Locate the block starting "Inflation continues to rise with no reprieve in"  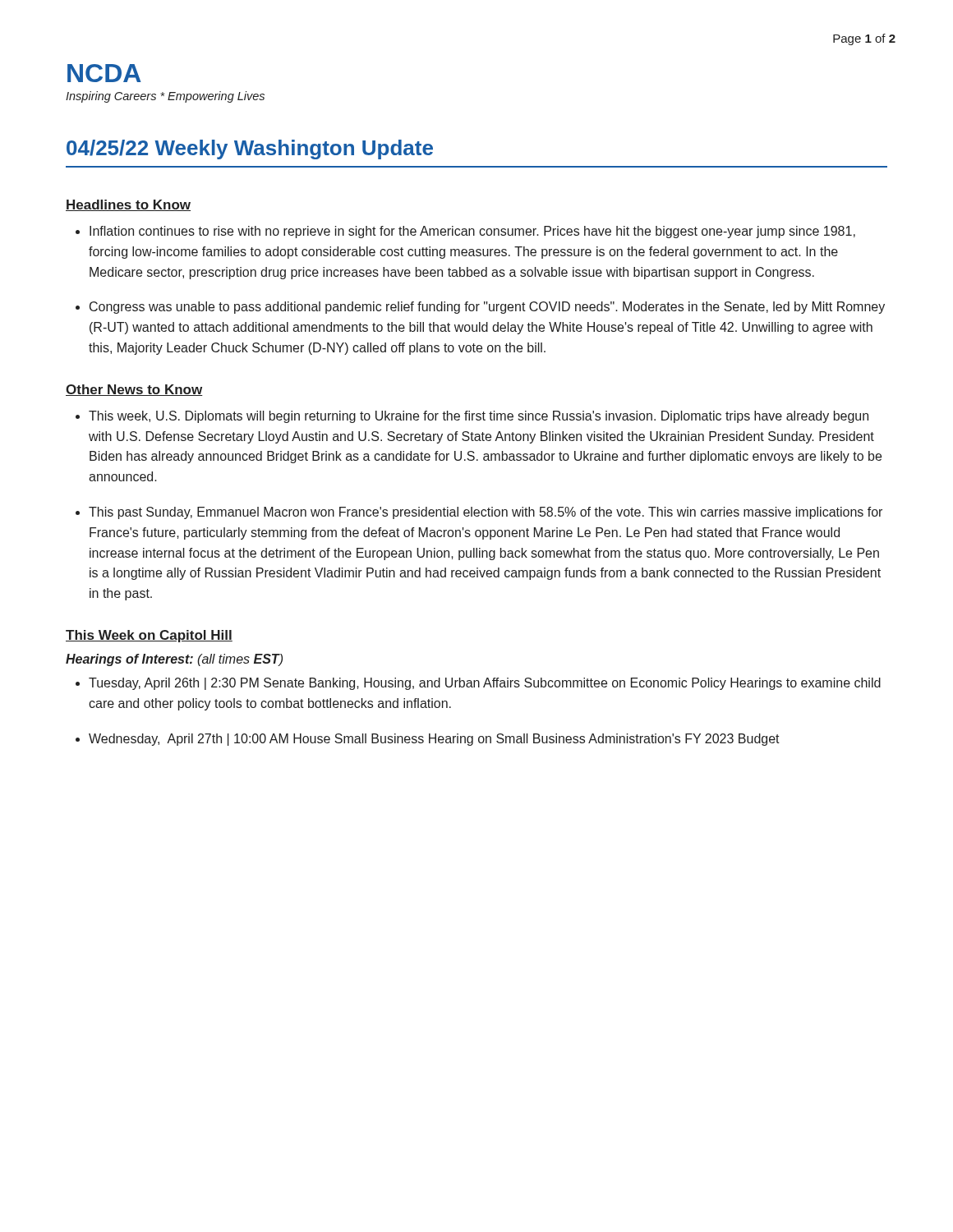pyautogui.click(x=472, y=252)
